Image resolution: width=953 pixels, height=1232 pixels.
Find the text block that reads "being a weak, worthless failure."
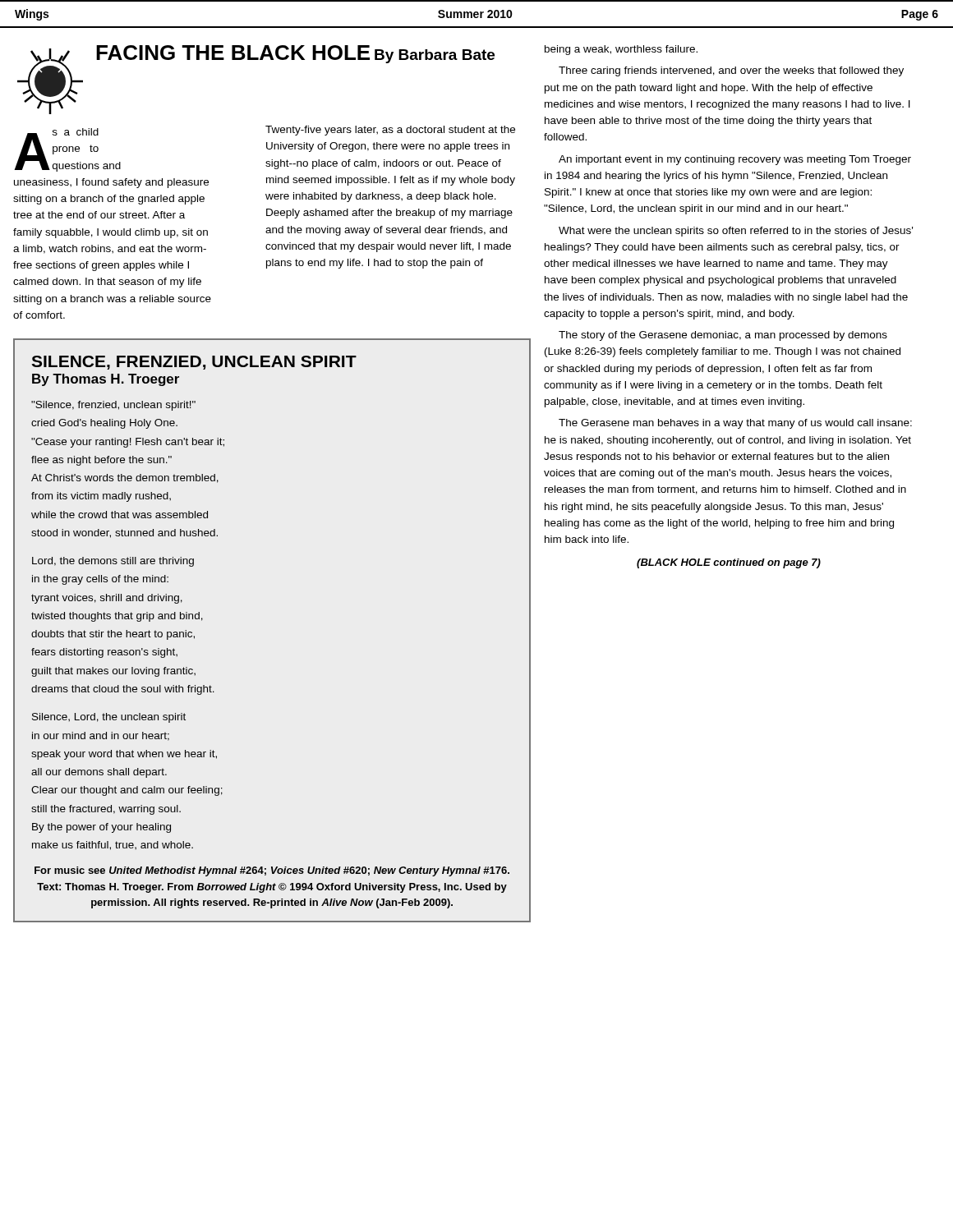click(x=729, y=295)
